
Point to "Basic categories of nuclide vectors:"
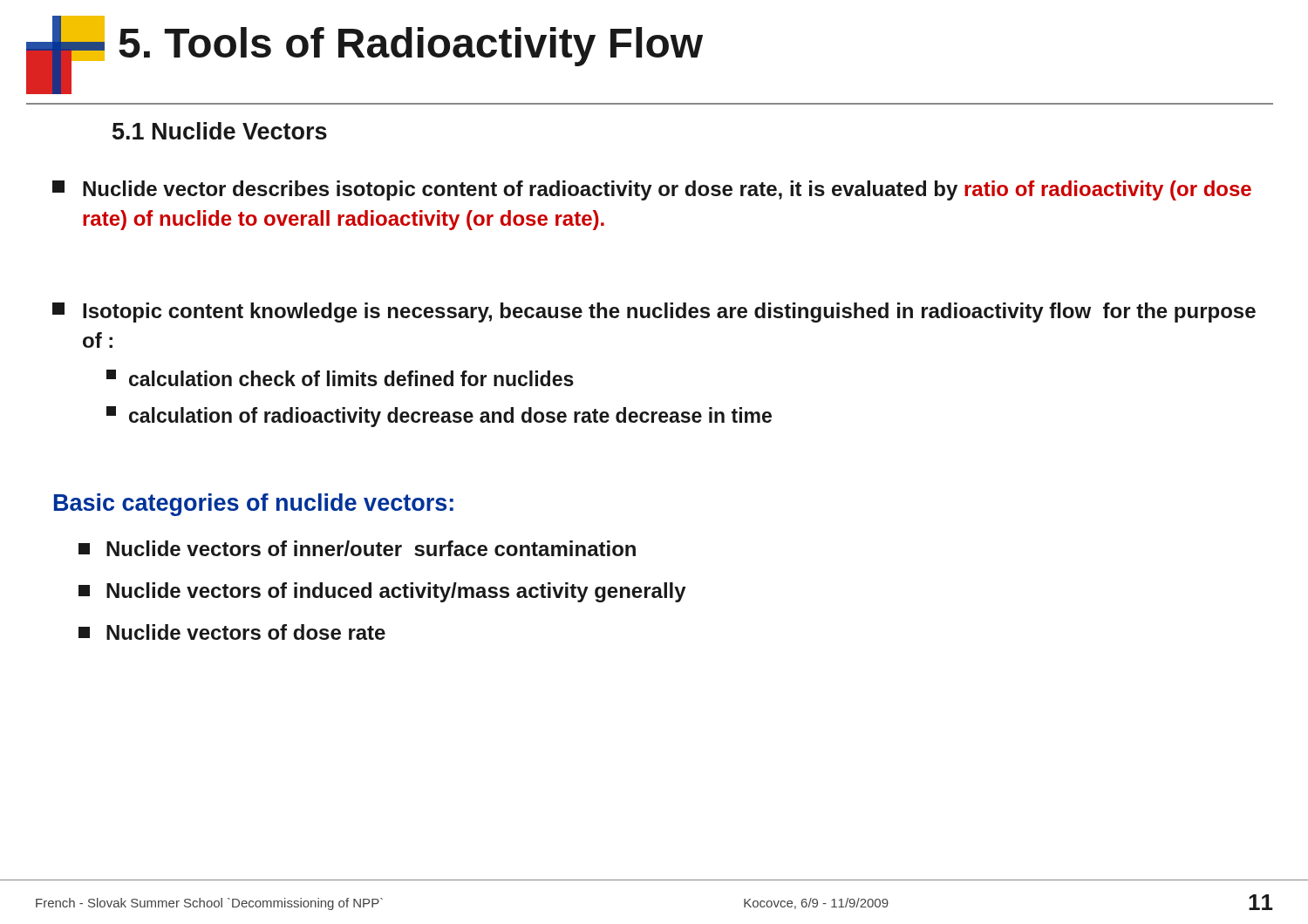point(254,503)
